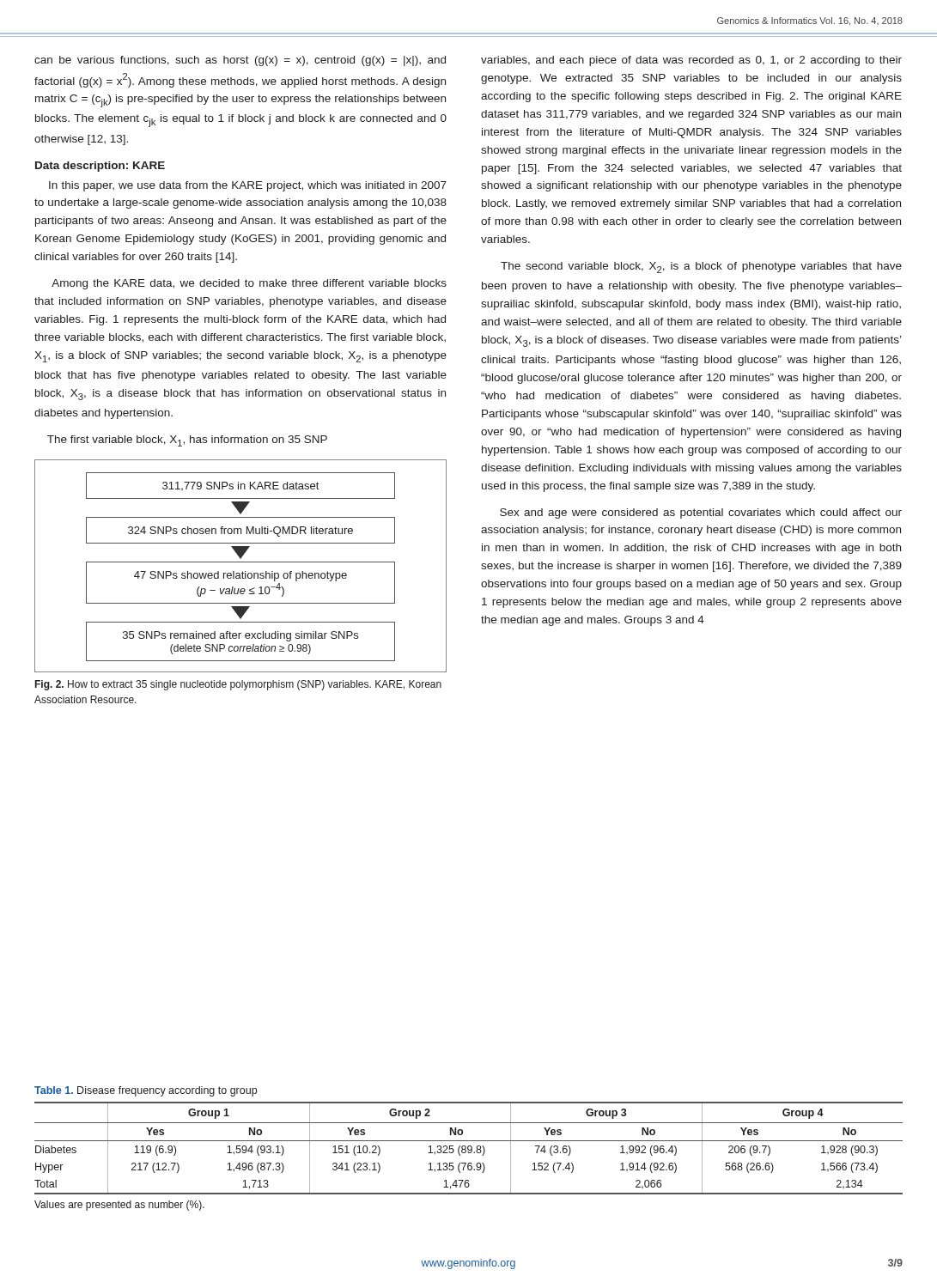Point to "Data description: KARE"
937x1288 pixels.
click(100, 165)
